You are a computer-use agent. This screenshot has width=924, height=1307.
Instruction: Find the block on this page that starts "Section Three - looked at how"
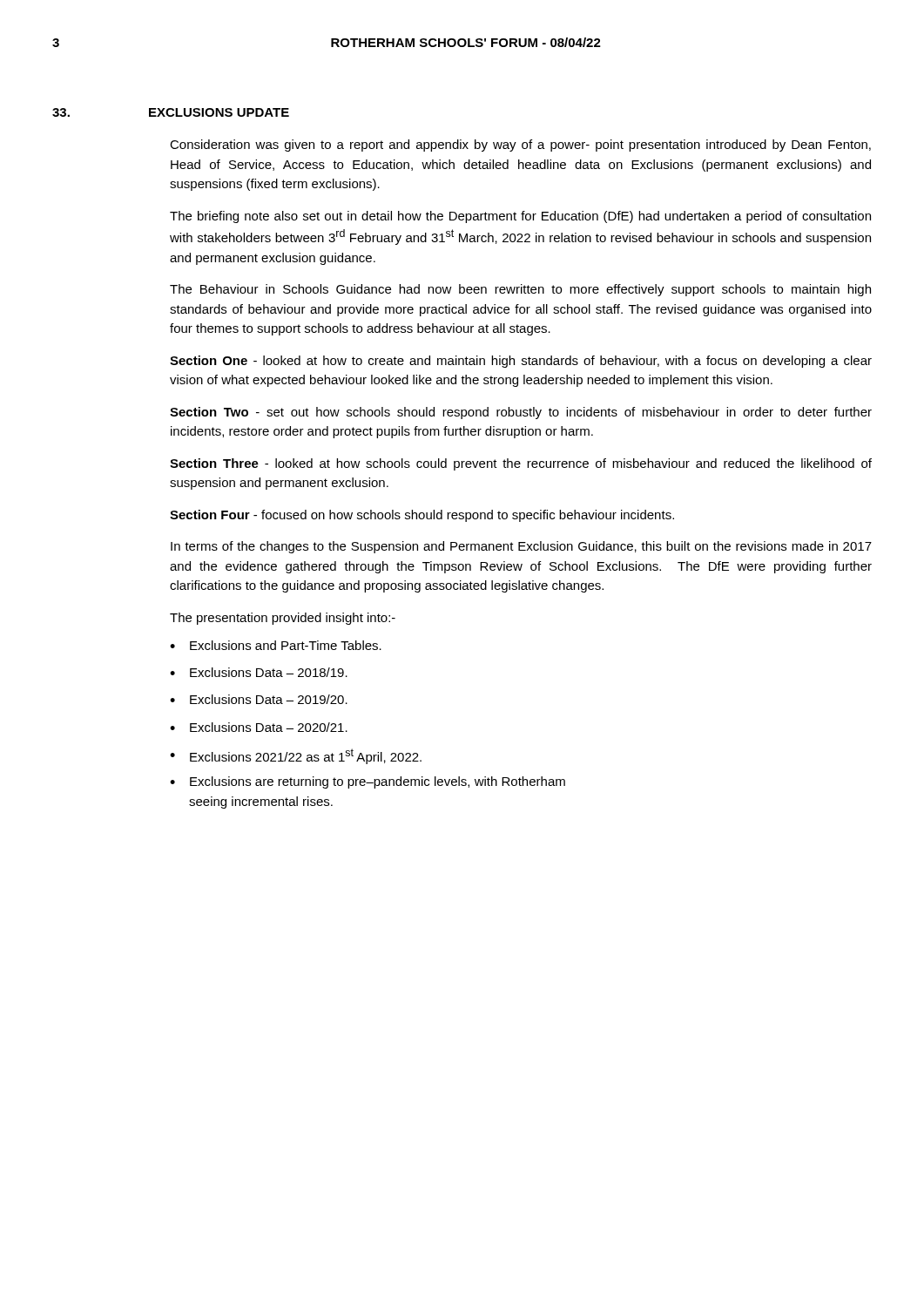click(521, 472)
